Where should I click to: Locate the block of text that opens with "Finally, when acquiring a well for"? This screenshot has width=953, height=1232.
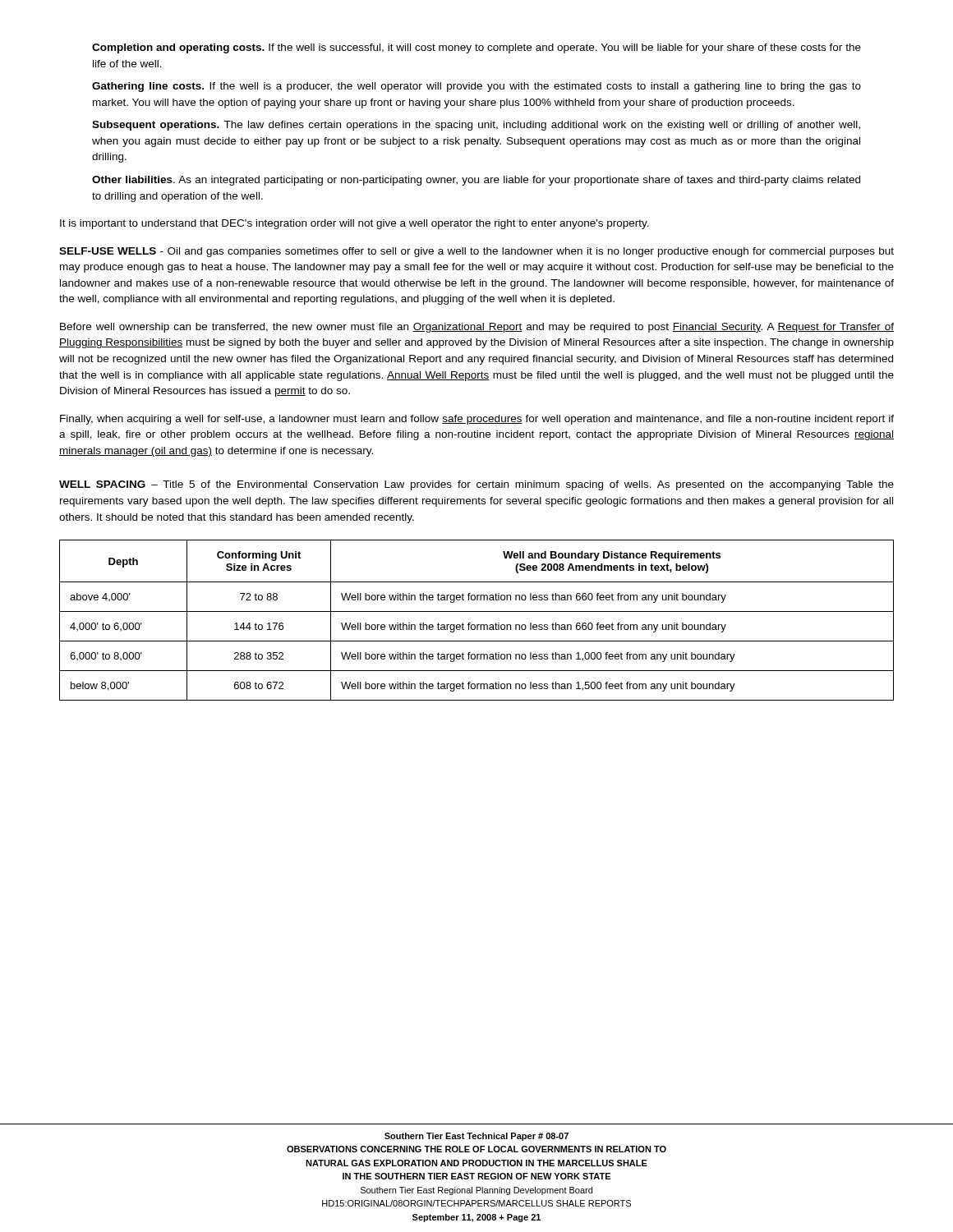(476, 434)
